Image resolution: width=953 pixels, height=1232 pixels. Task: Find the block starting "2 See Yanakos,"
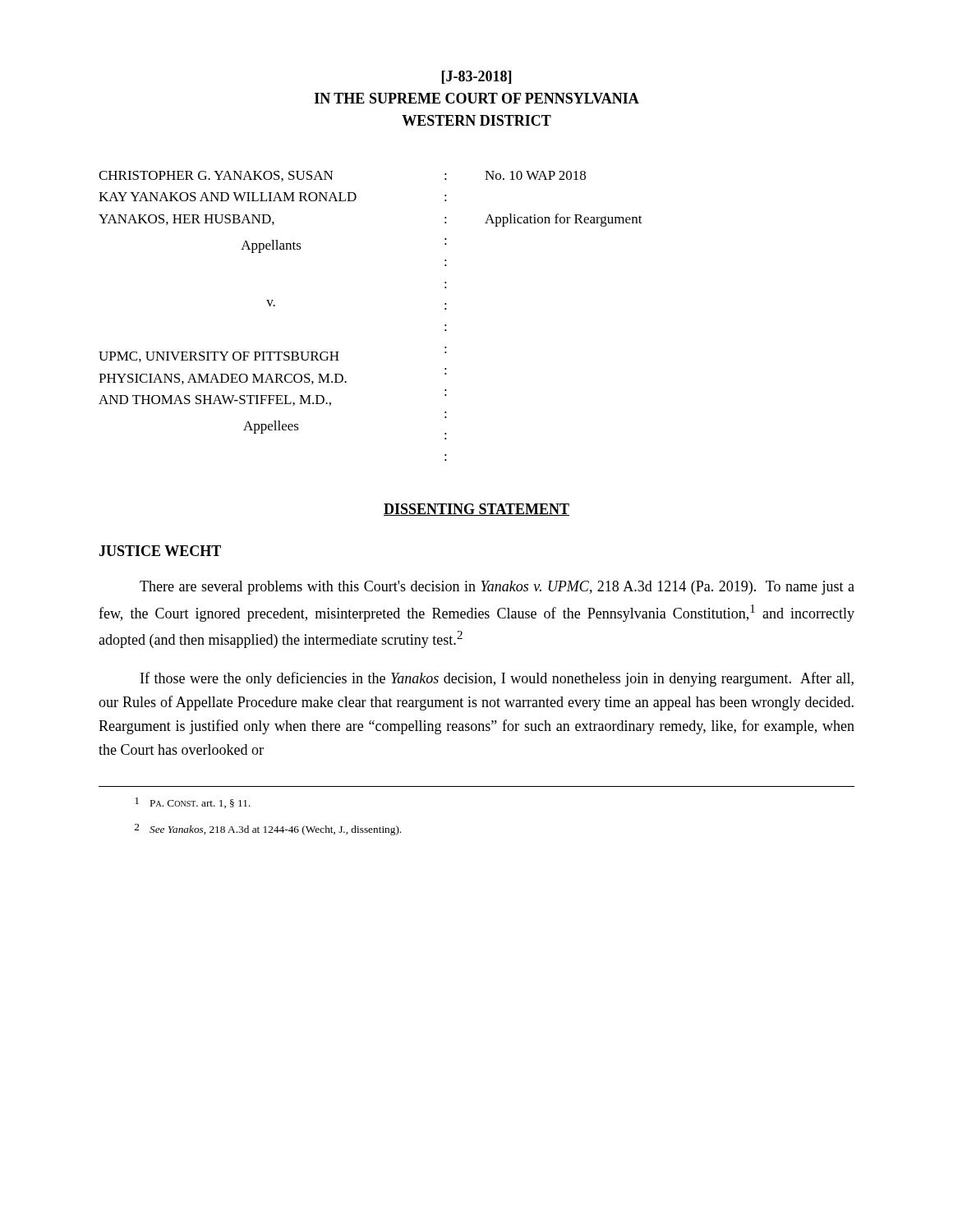pos(268,830)
